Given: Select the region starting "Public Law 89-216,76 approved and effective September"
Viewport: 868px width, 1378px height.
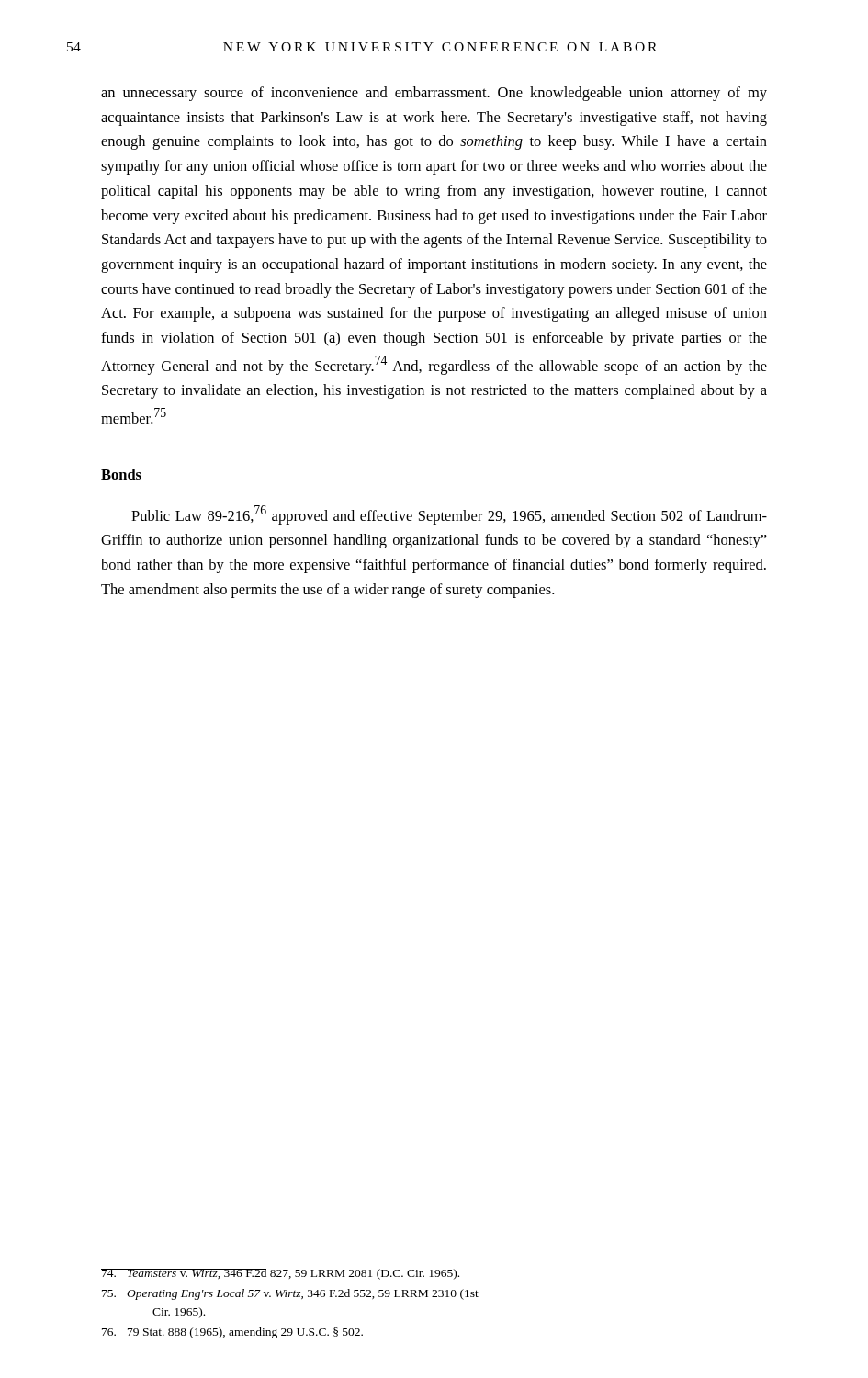Looking at the screenshot, I should tap(434, 551).
